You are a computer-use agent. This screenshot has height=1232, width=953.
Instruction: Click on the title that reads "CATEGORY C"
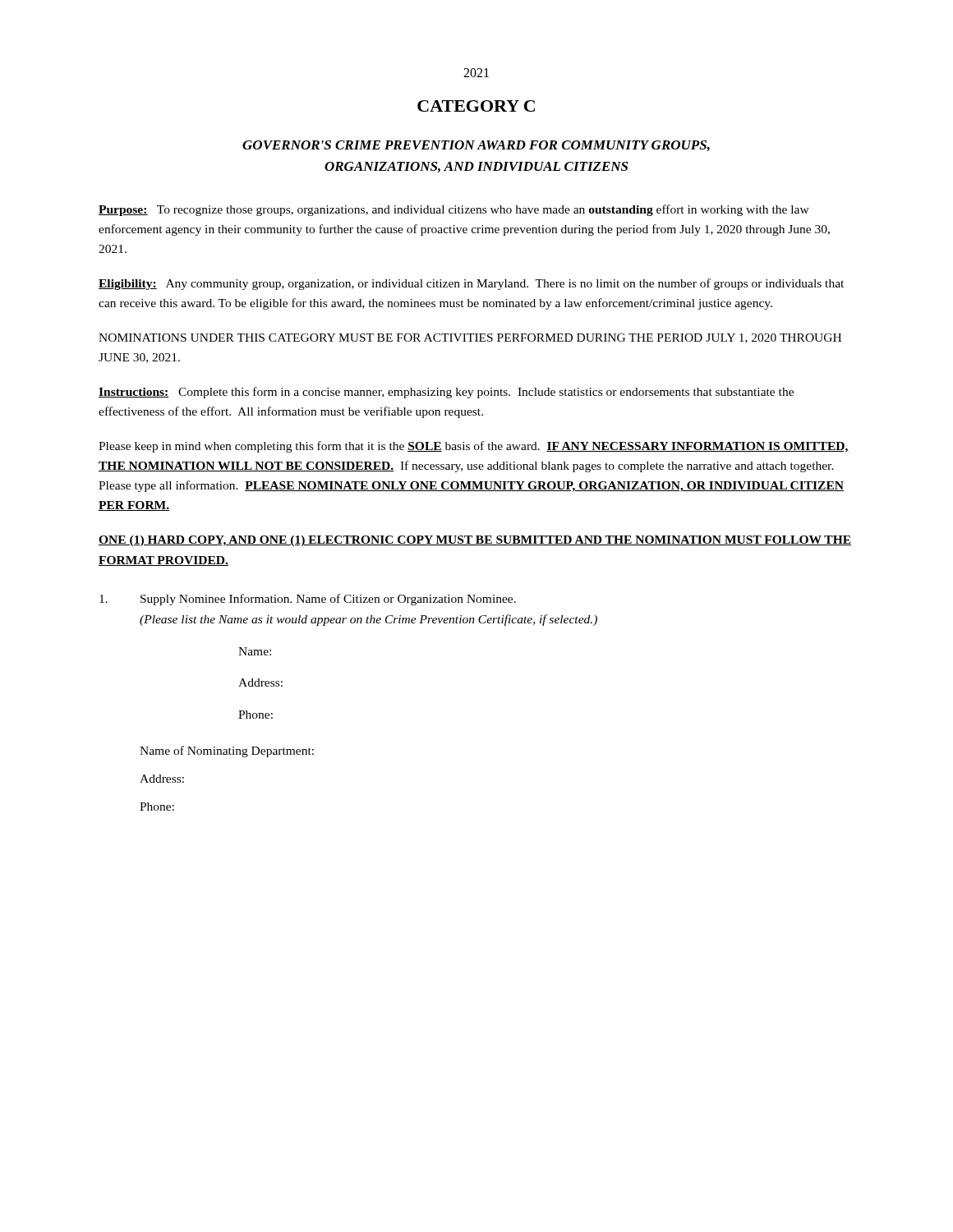click(x=476, y=106)
